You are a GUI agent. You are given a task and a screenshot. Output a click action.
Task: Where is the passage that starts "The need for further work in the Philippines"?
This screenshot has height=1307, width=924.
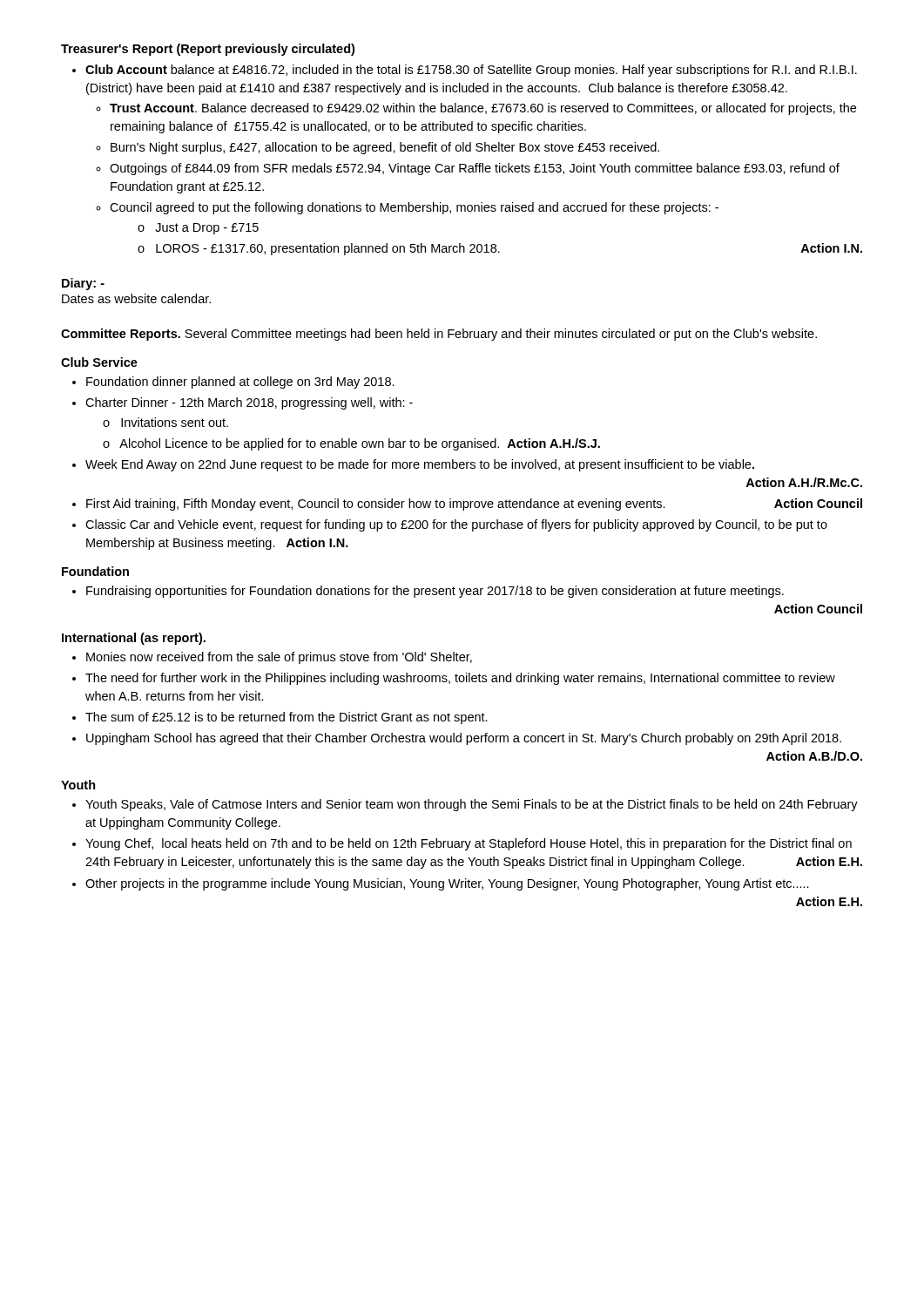click(474, 688)
